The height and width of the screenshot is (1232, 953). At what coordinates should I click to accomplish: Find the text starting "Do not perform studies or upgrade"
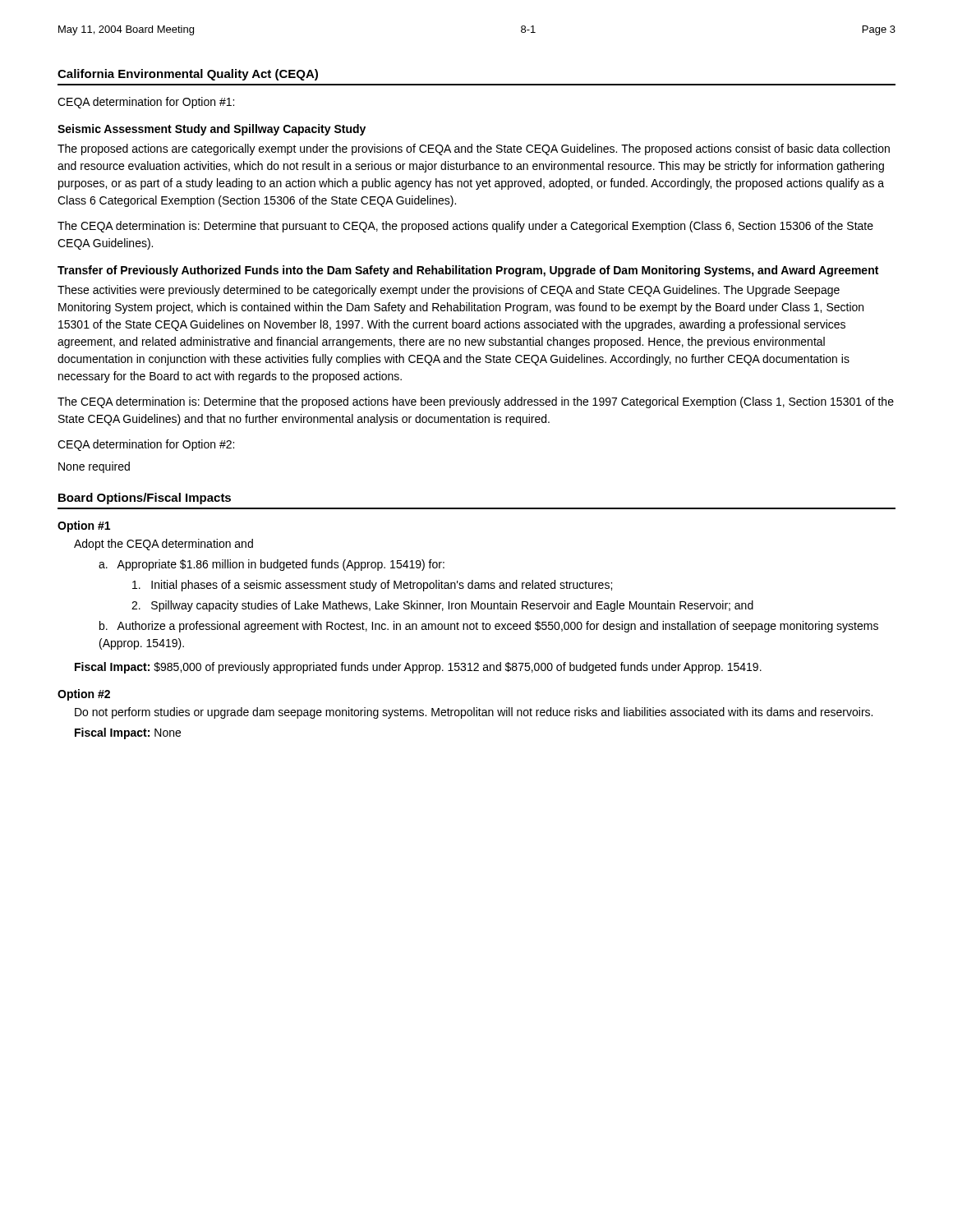pyautogui.click(x=474, y=712)
